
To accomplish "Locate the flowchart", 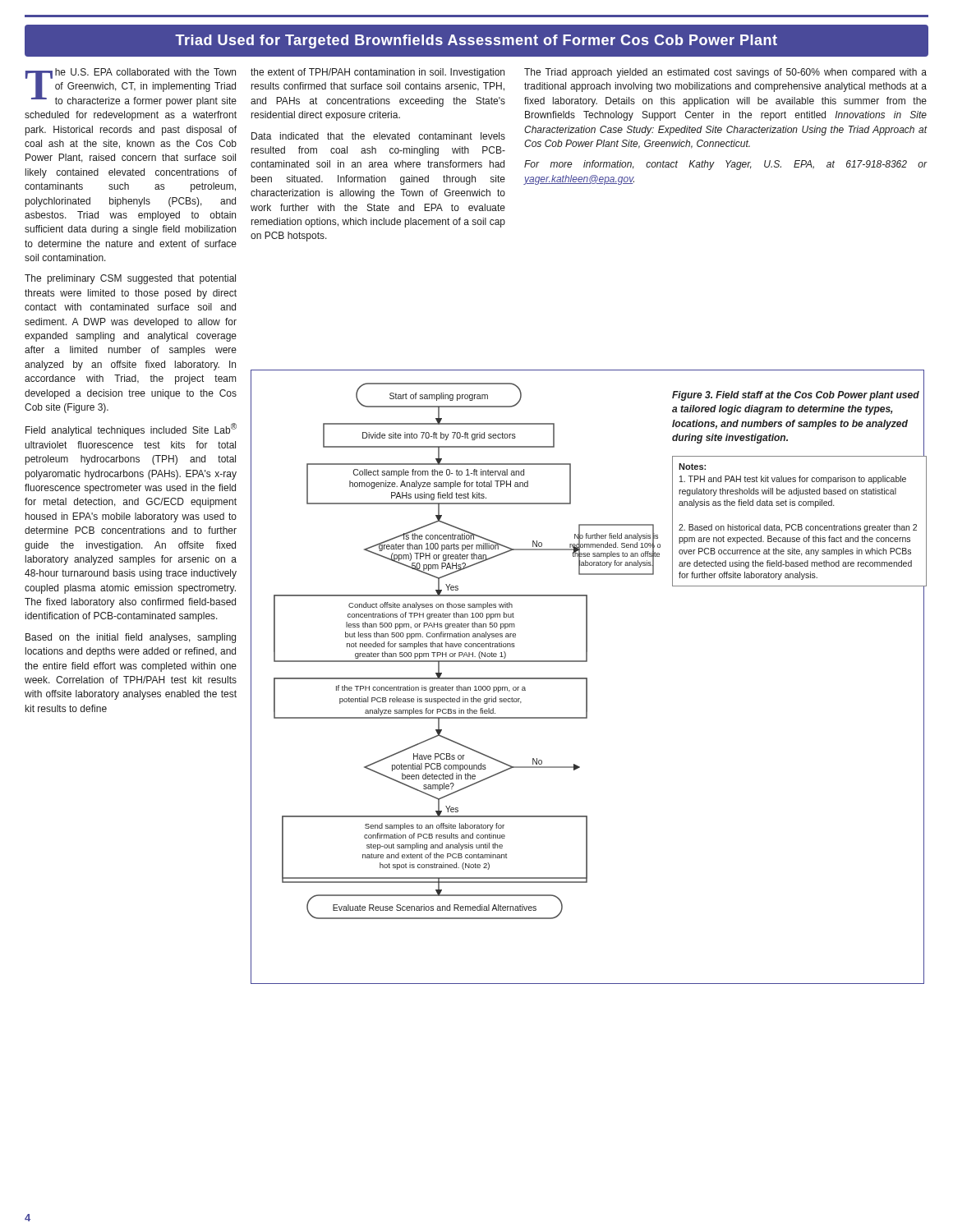I will (459, 677).
